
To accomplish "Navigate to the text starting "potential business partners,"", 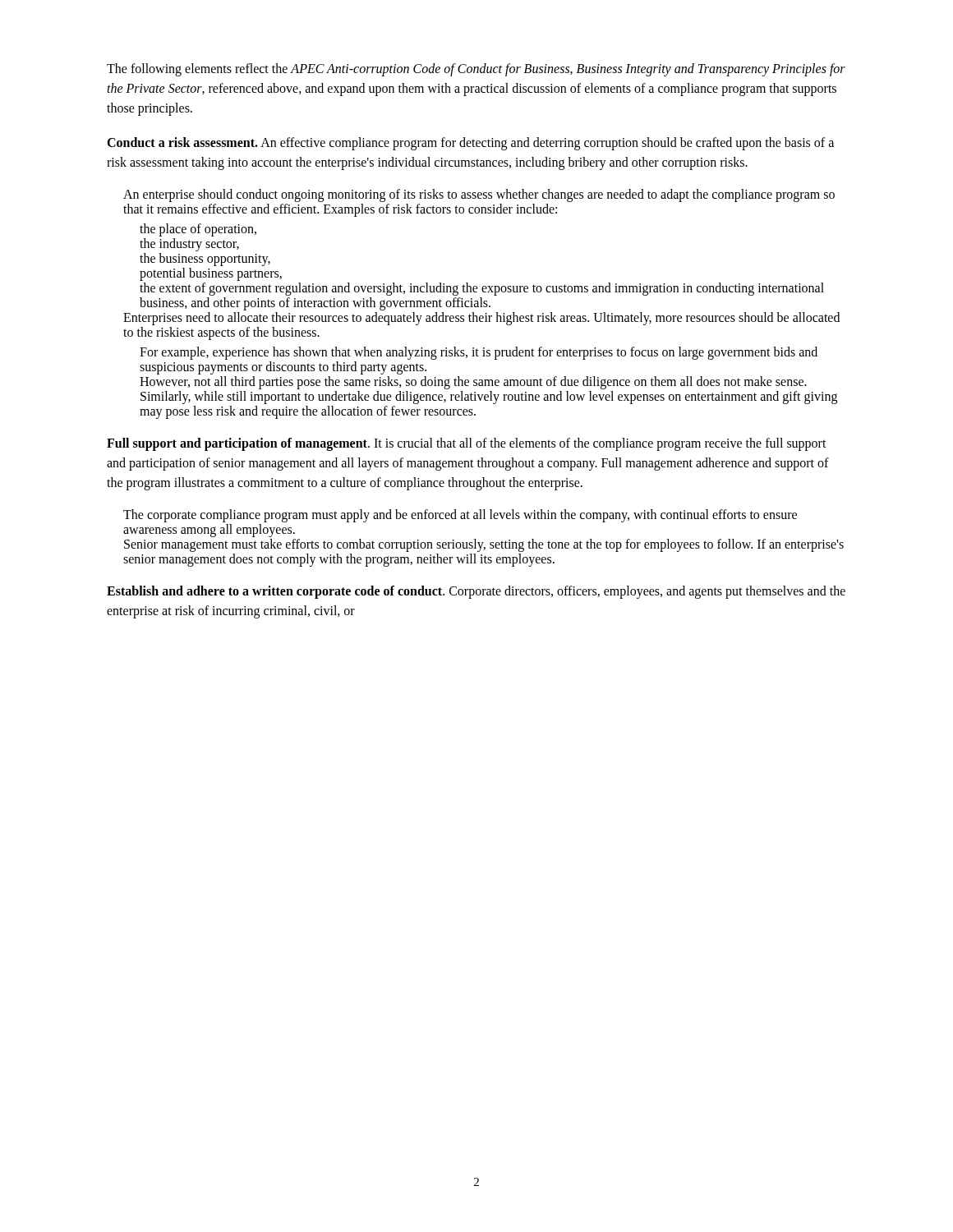I will coord(493,274).
